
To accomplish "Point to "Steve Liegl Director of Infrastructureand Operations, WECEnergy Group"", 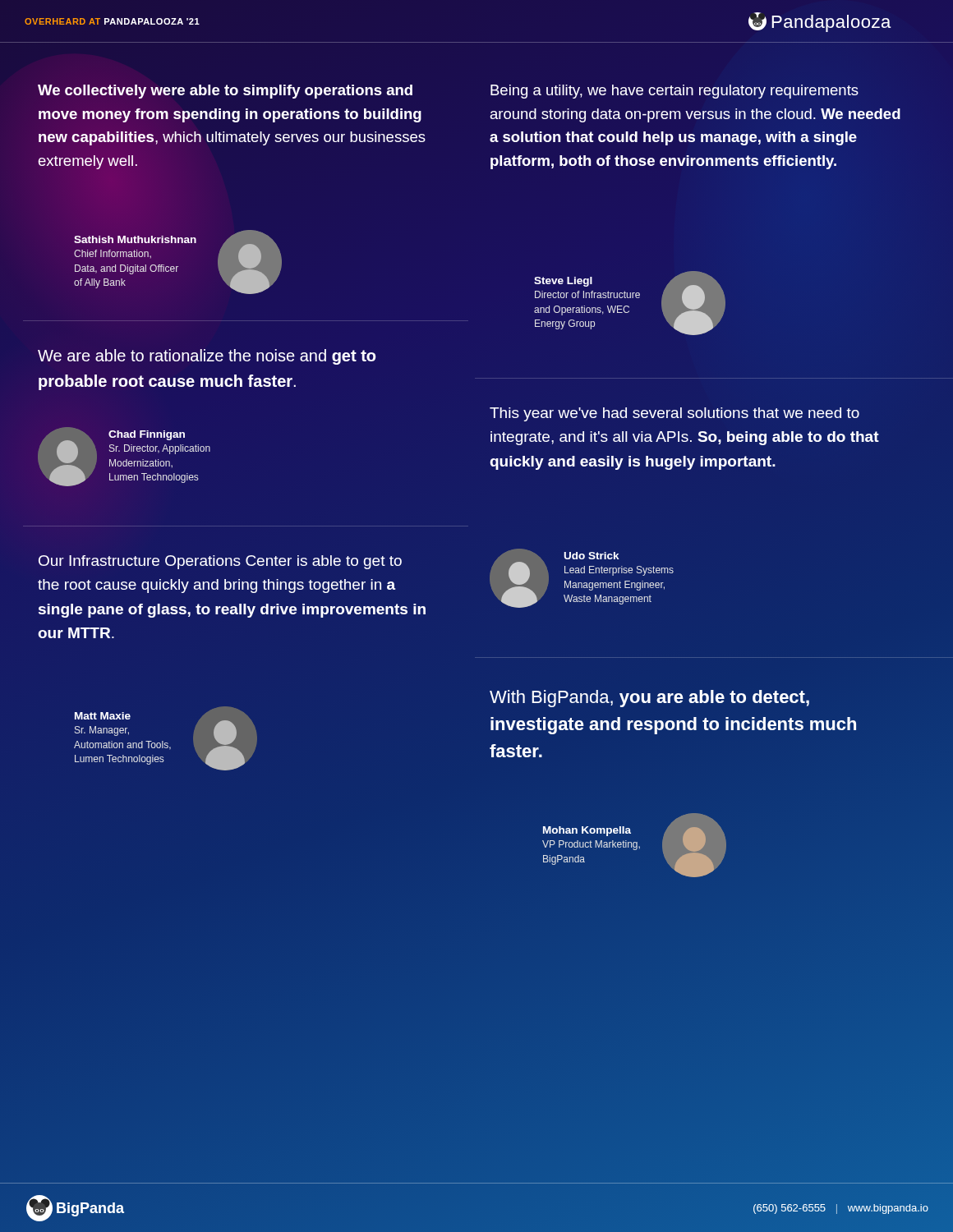I will pos(630,303).
